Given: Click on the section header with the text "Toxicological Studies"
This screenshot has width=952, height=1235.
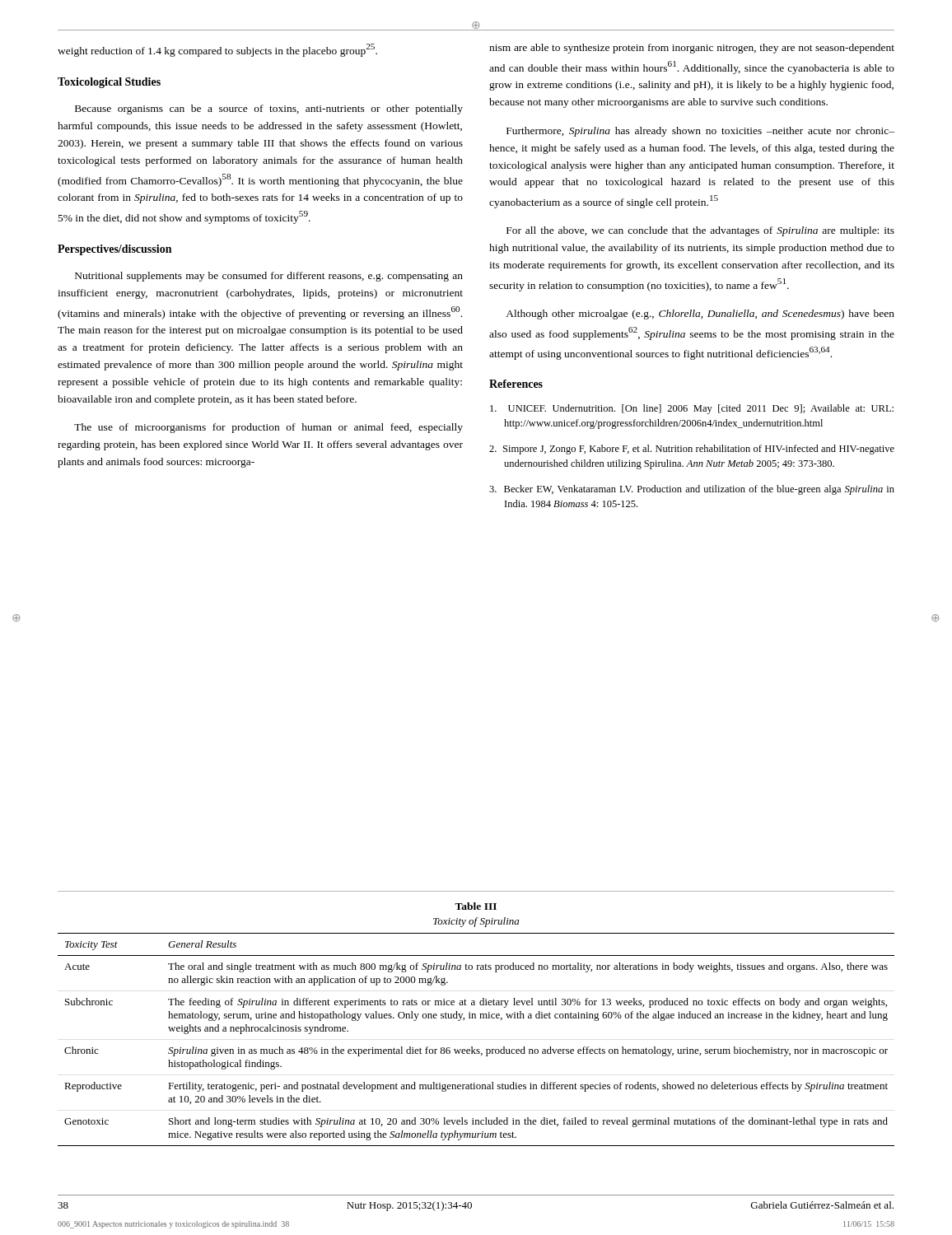Looking at the screenshot, I should tap(109, 82).
